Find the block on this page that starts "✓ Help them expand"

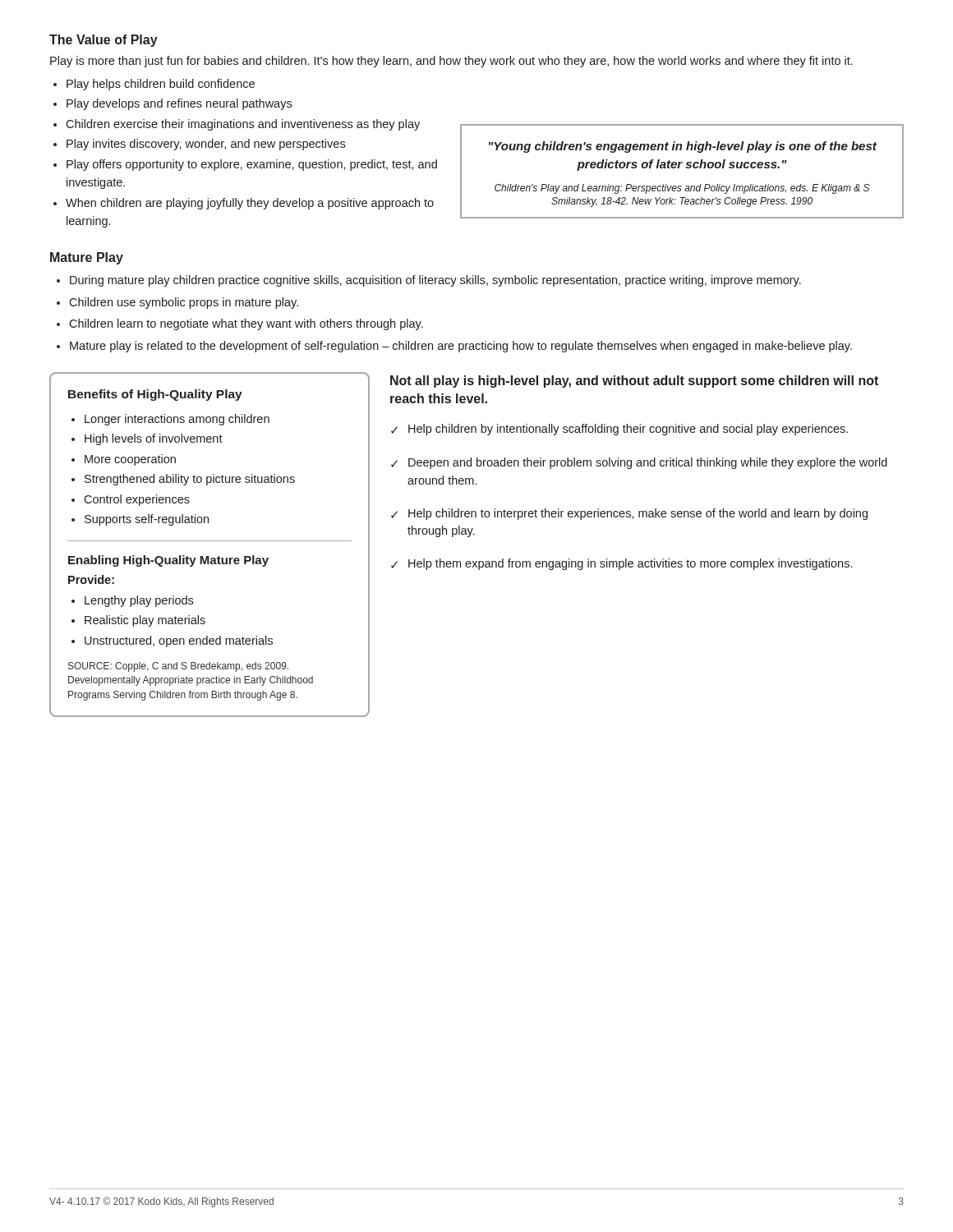pyautogui.click(x=647, y=565)
